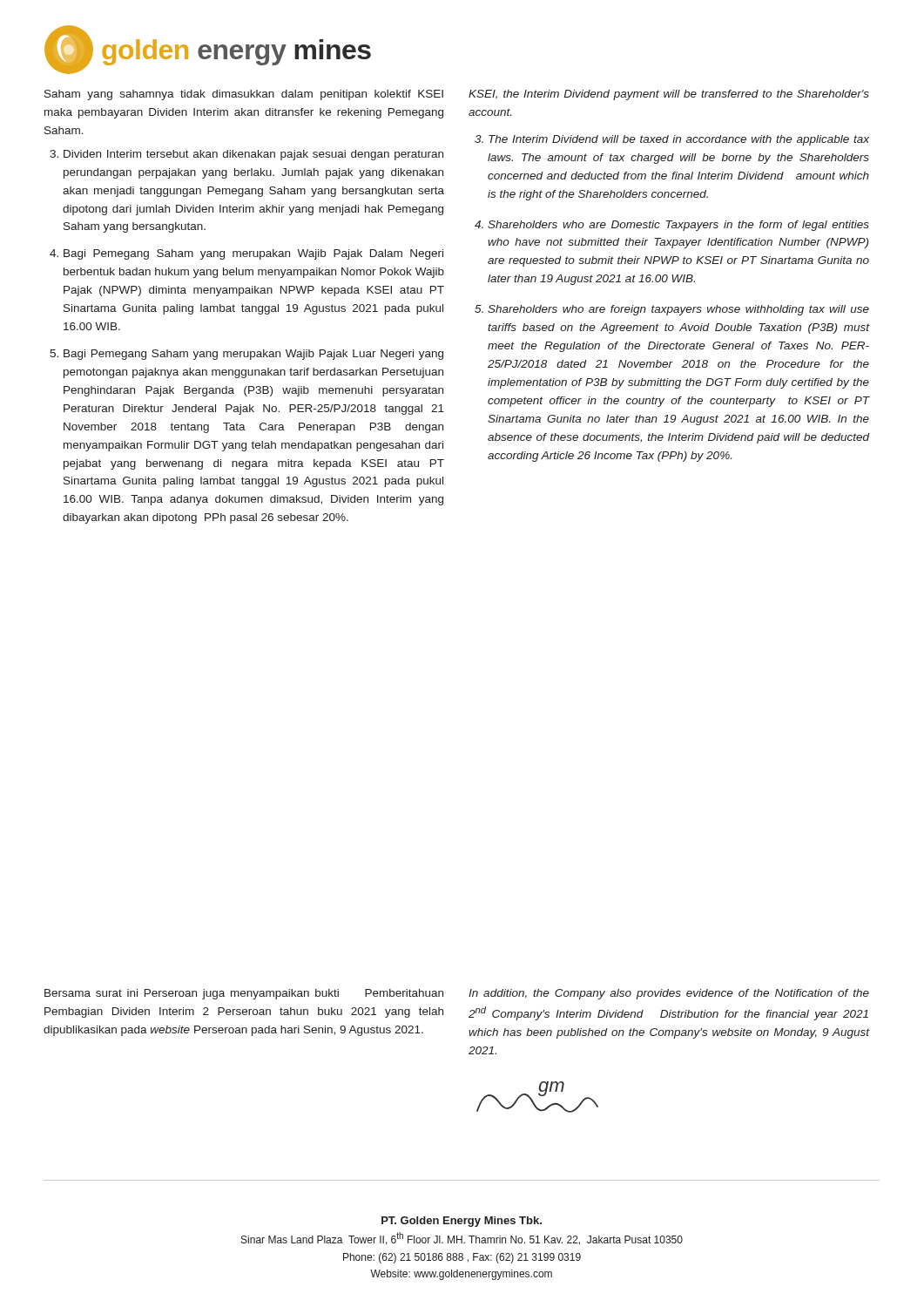The width and height of the screenshot is (924, 1307).
Task: Point to the block beginning "Bersama surat ini Perseroan juga menyampaikan"
Action: point(244,1011)
